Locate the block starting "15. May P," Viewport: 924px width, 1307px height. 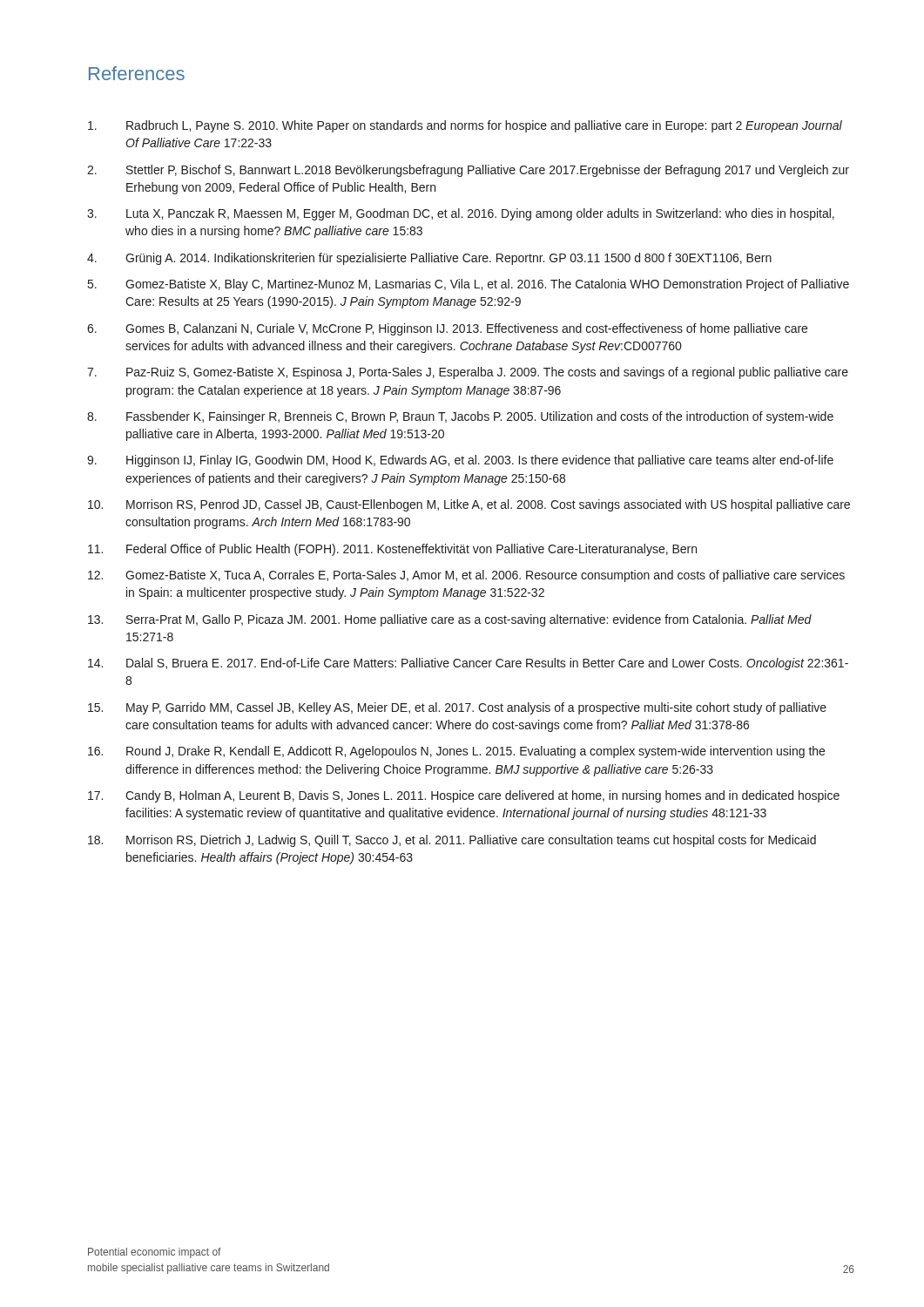[470, 716]
